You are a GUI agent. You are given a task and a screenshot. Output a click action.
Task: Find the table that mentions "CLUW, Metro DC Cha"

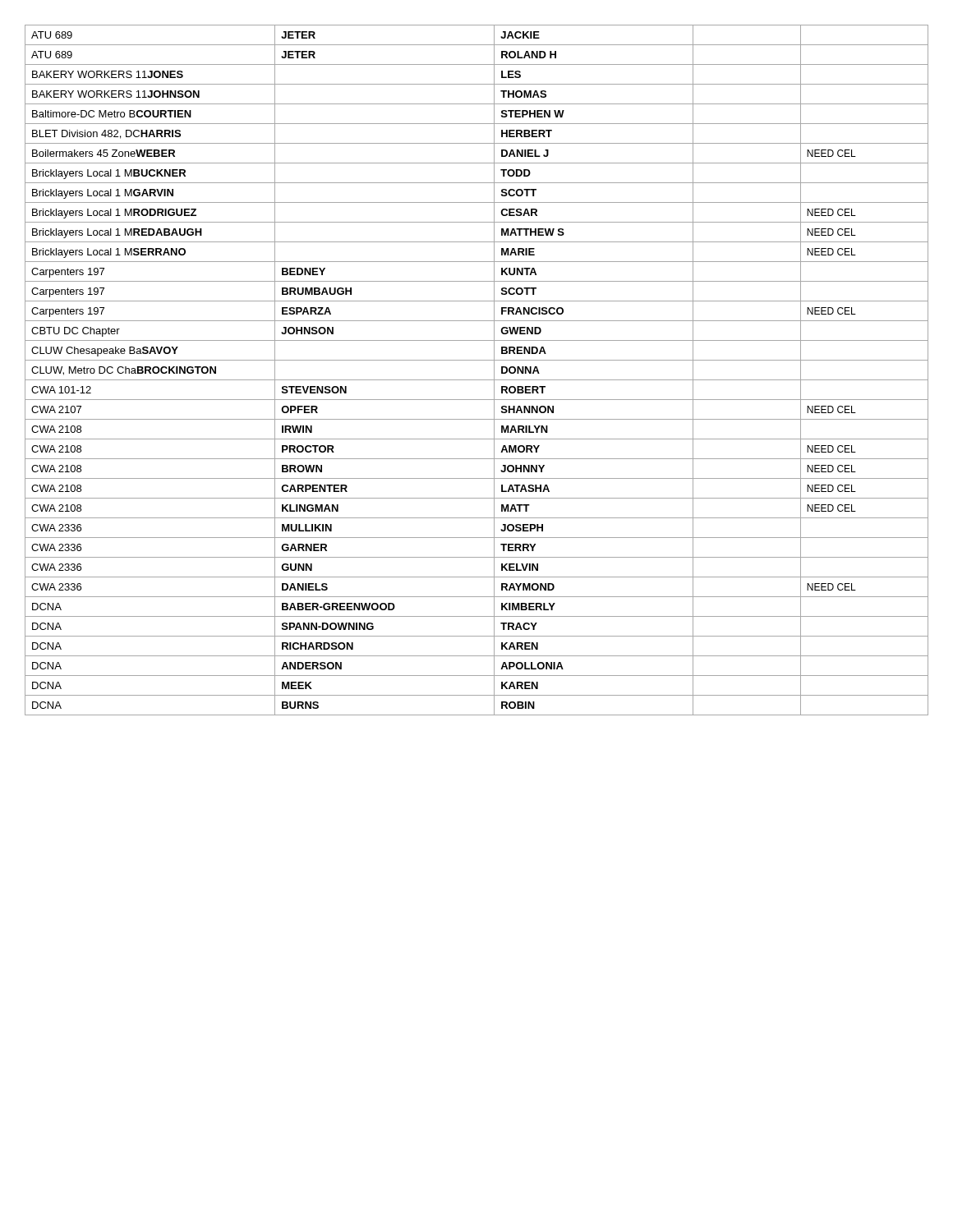click(x=476, y=370)
